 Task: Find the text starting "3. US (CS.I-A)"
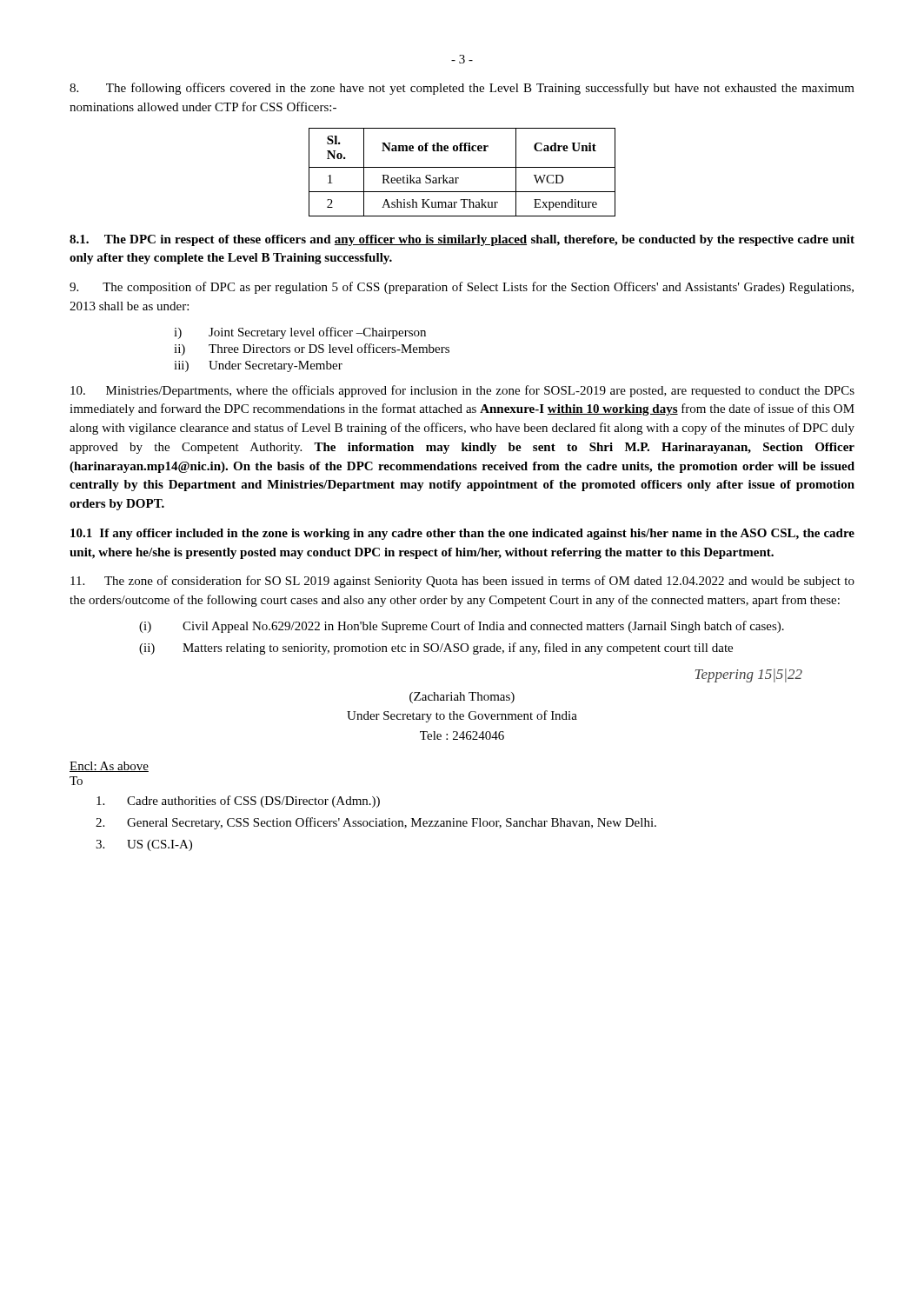(x=144, y=845)
